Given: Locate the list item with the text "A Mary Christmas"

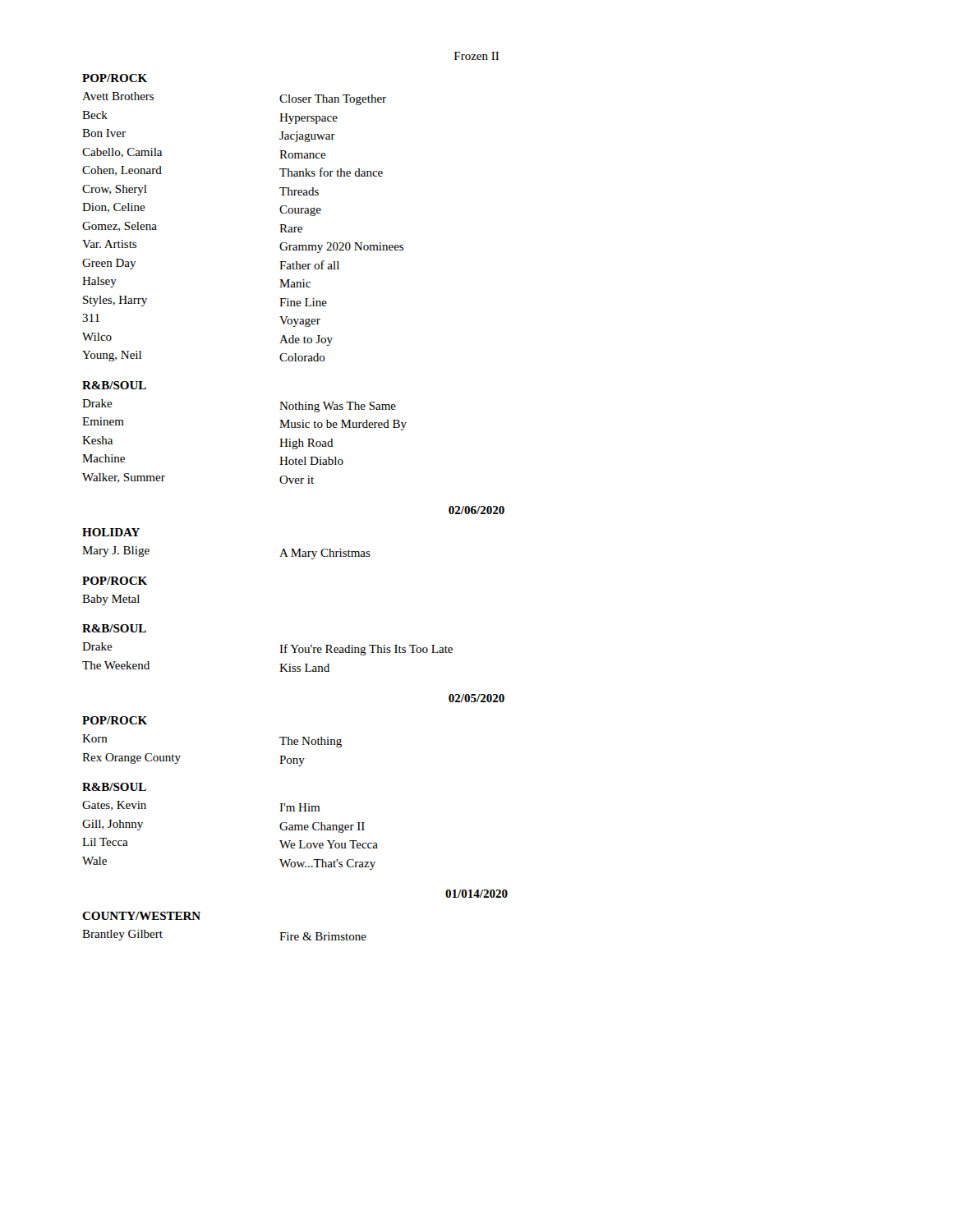Looking at the screenshot, I should [325, 553].
